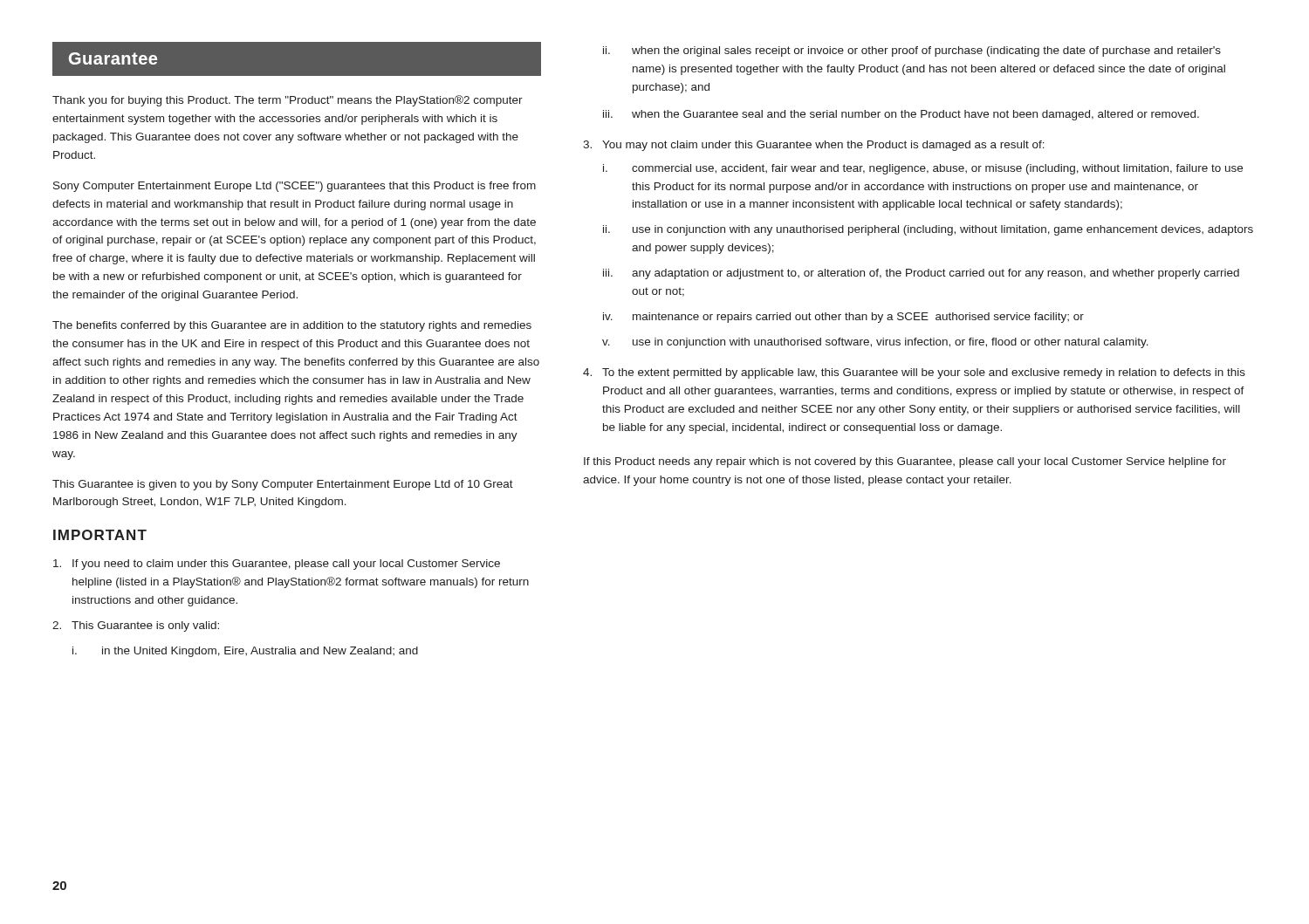Find "2. This Guarantee is only valid:" on this page
Viewport: 1309px width, 924px height.
(136, 626)
